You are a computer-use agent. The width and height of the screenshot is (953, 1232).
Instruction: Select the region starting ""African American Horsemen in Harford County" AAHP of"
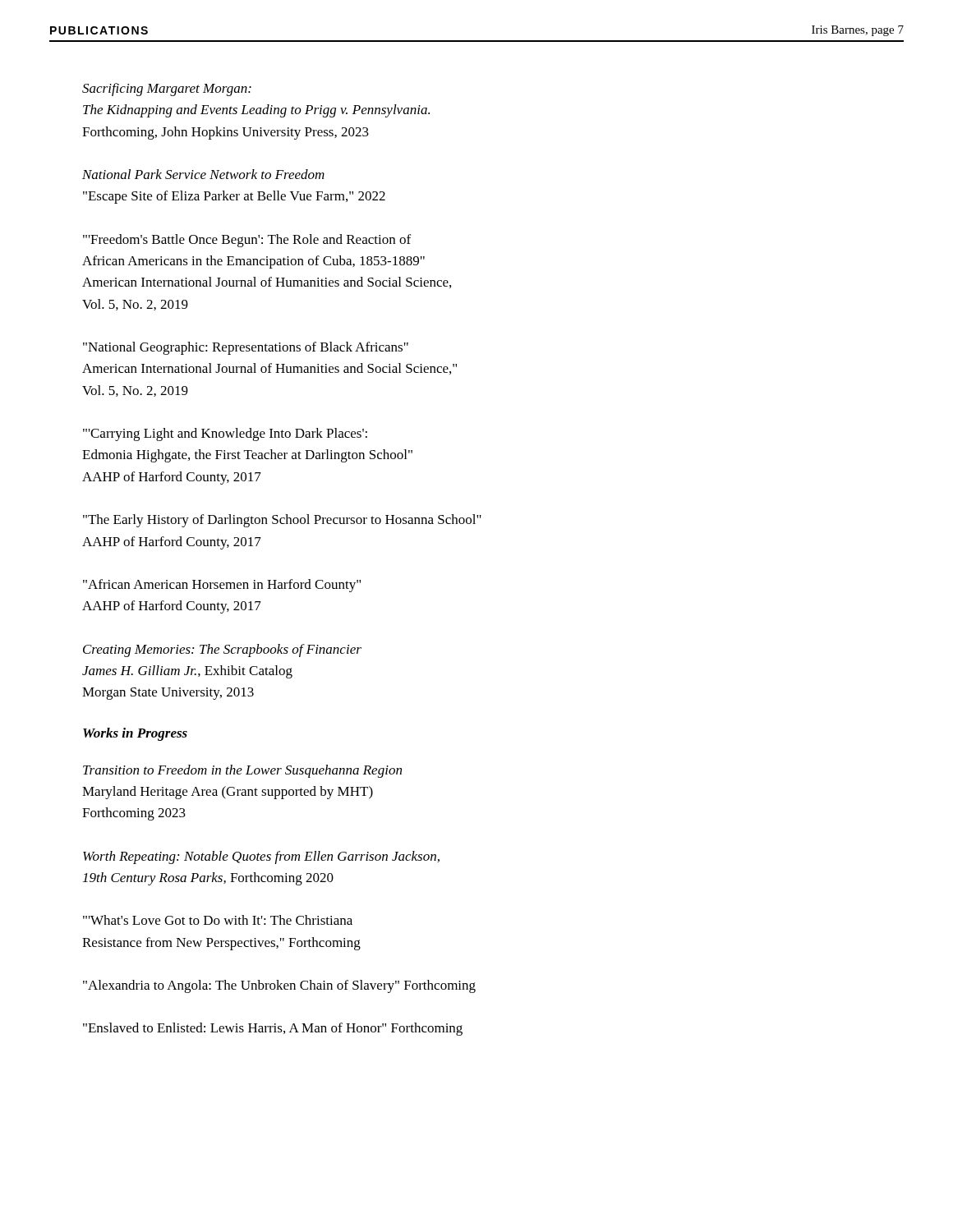[222, 586]
